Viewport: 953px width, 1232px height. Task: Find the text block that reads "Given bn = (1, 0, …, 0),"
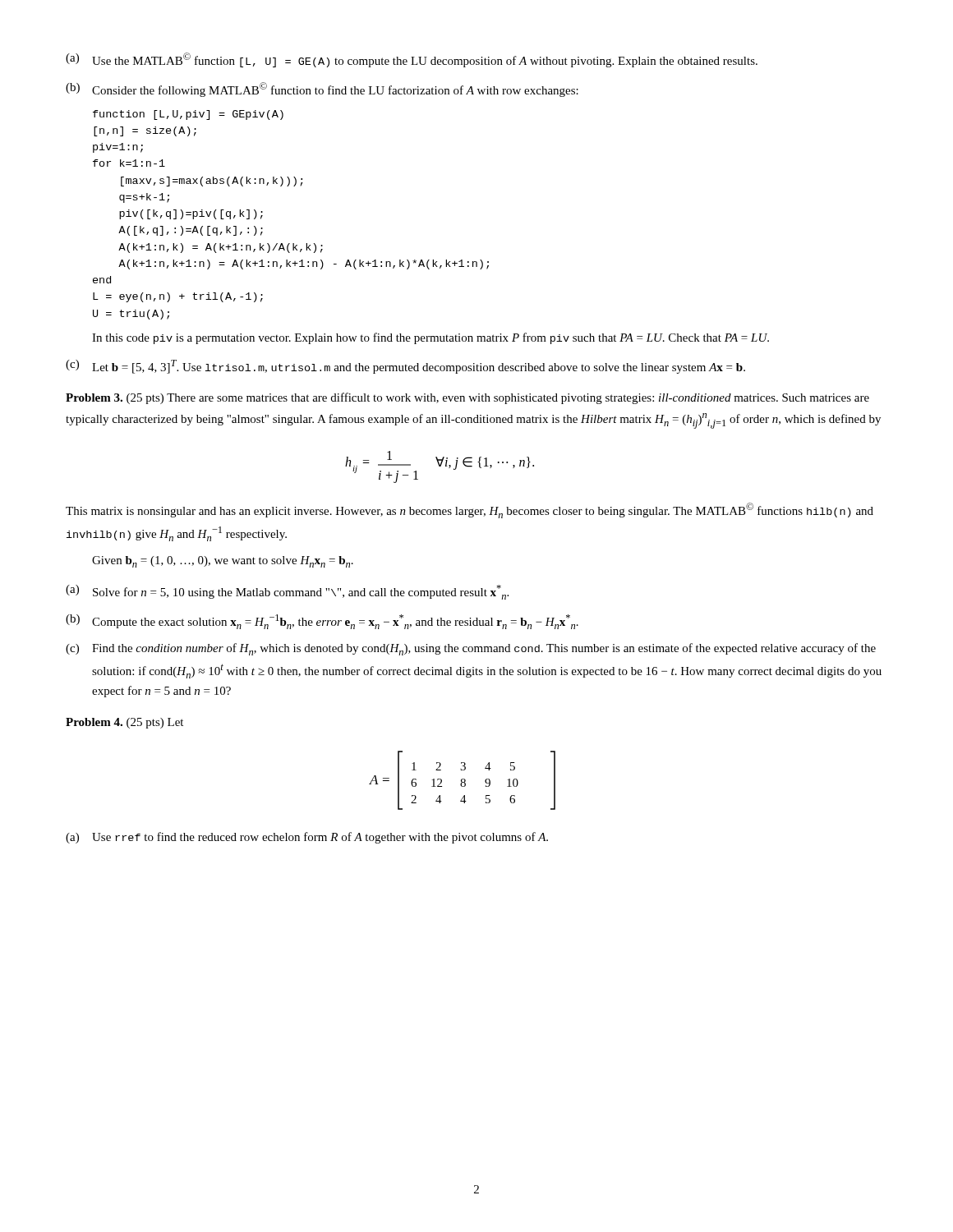click(223, 562)
